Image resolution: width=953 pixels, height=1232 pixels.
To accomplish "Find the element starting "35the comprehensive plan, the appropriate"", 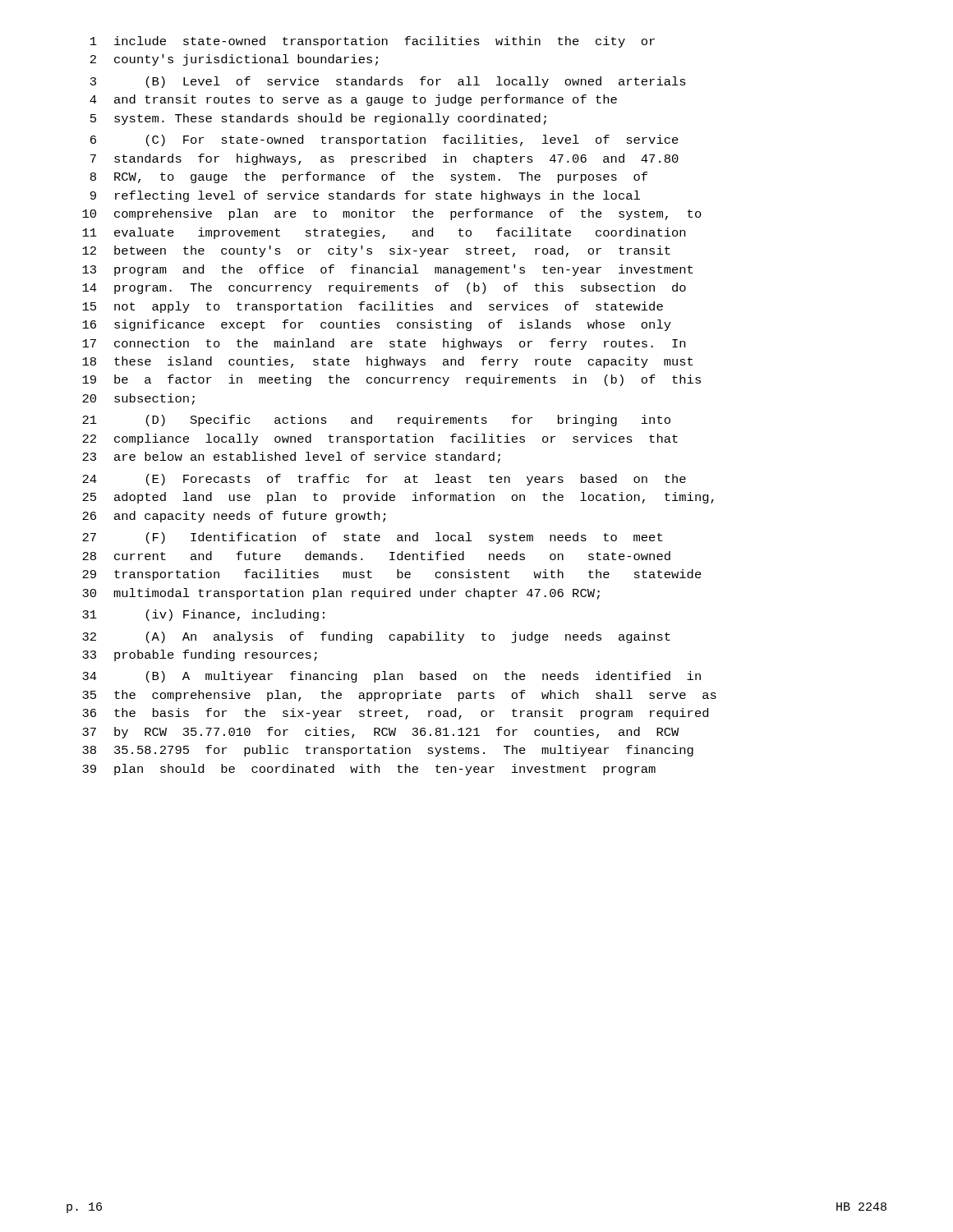I will pos(476,696).
